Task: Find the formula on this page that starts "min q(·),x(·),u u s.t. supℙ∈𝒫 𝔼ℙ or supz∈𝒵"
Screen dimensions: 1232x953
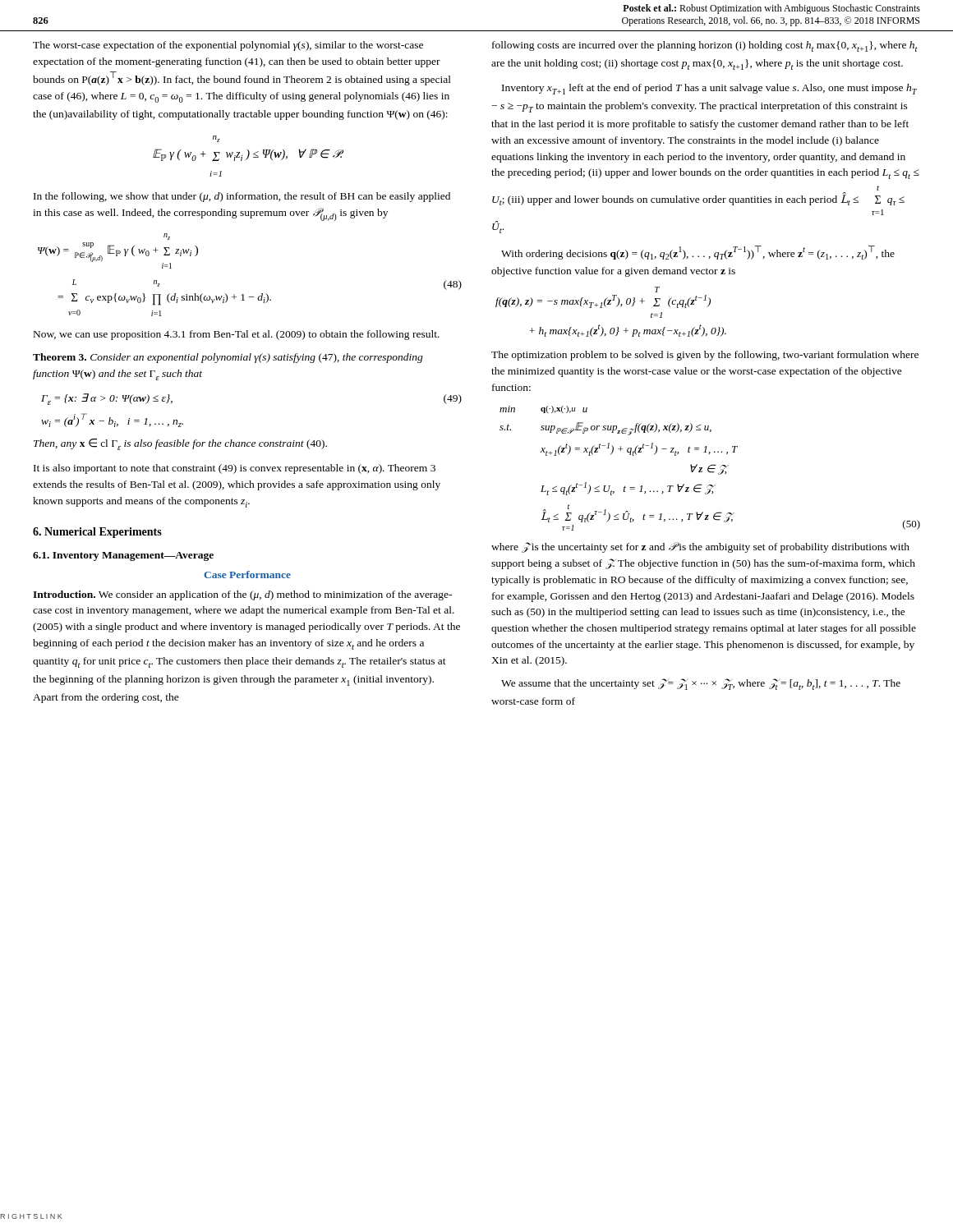Action: (710, 467)
